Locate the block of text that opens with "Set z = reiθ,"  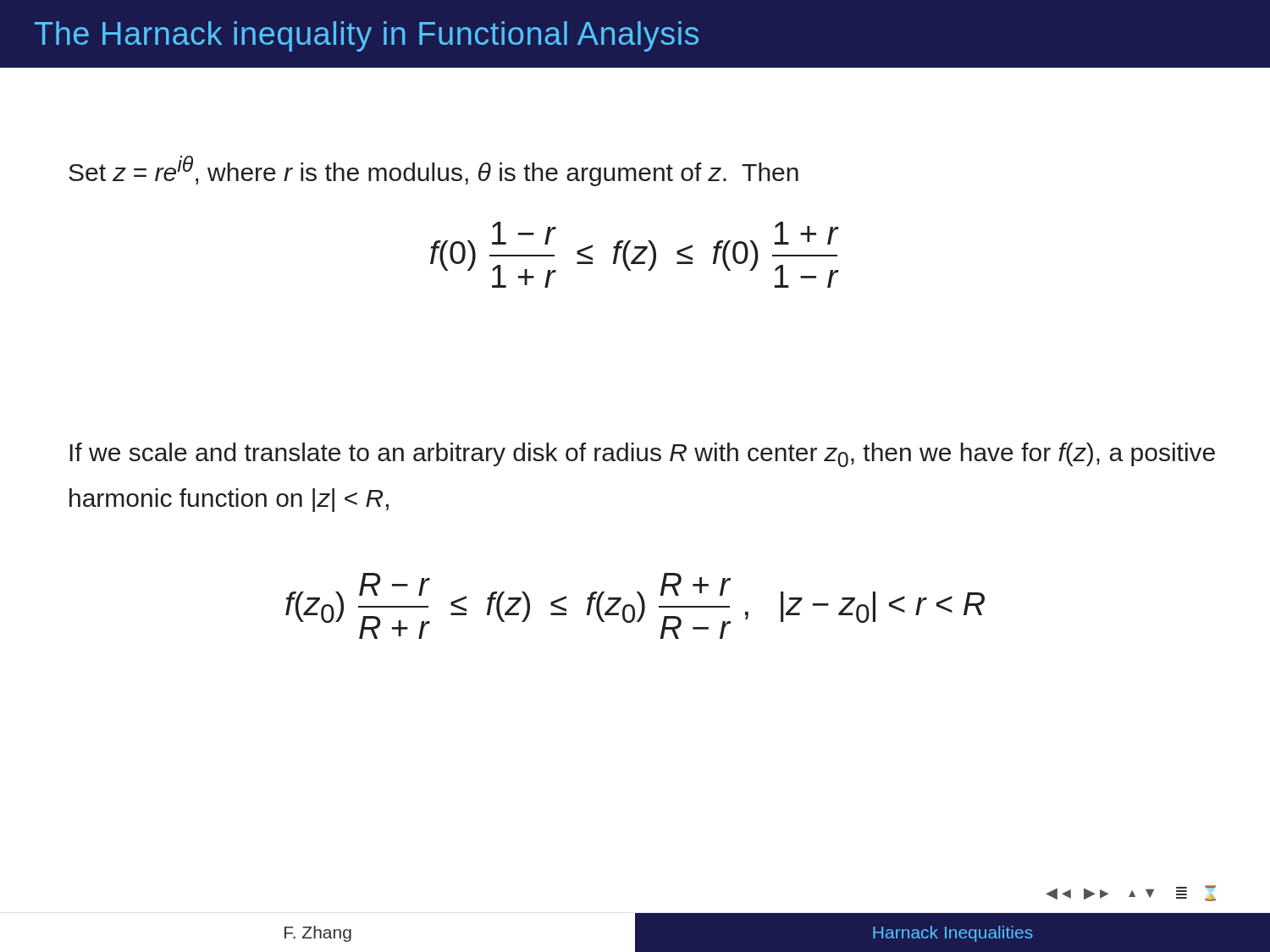tap(434, 169)
